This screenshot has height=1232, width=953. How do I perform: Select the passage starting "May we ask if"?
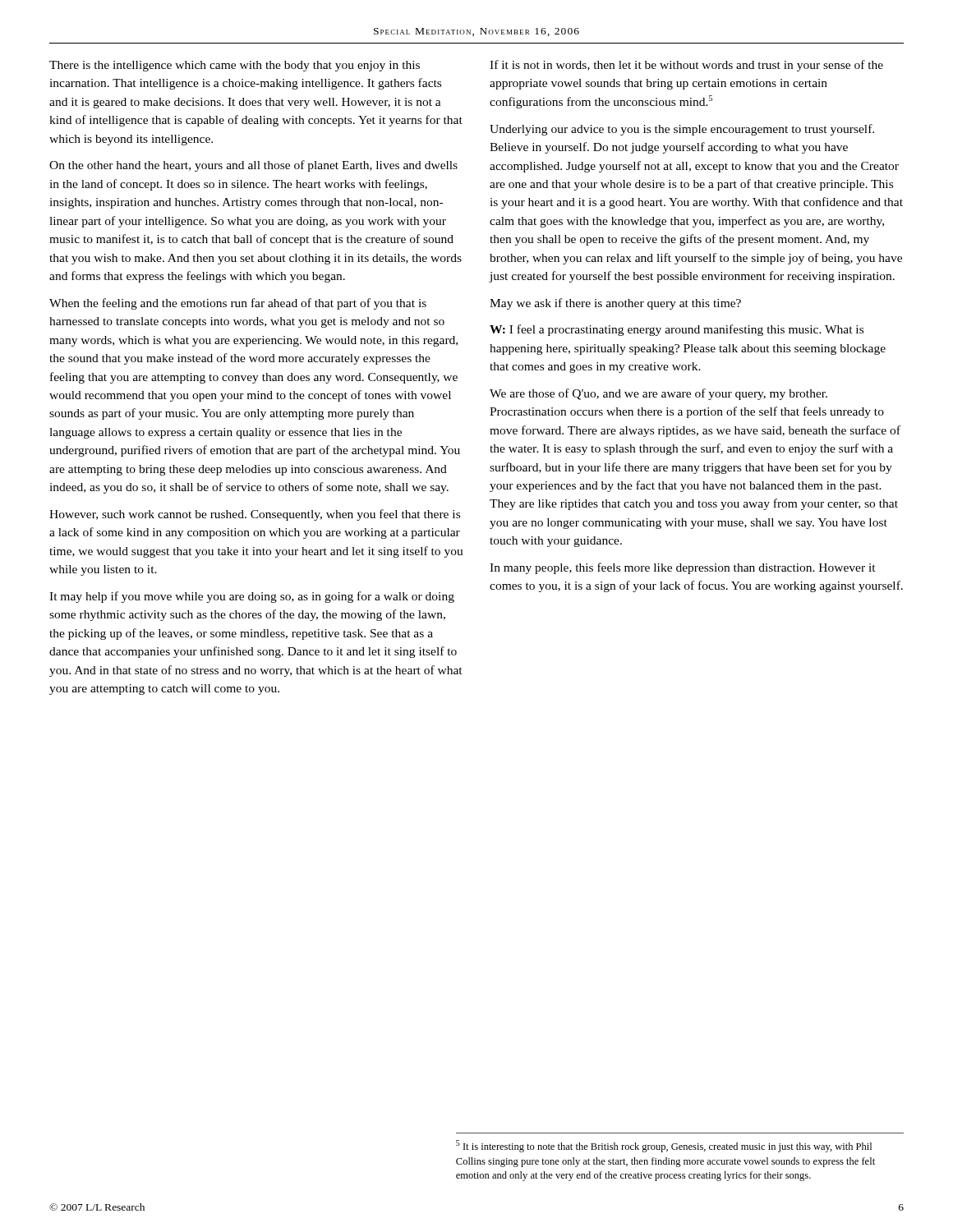697,303
